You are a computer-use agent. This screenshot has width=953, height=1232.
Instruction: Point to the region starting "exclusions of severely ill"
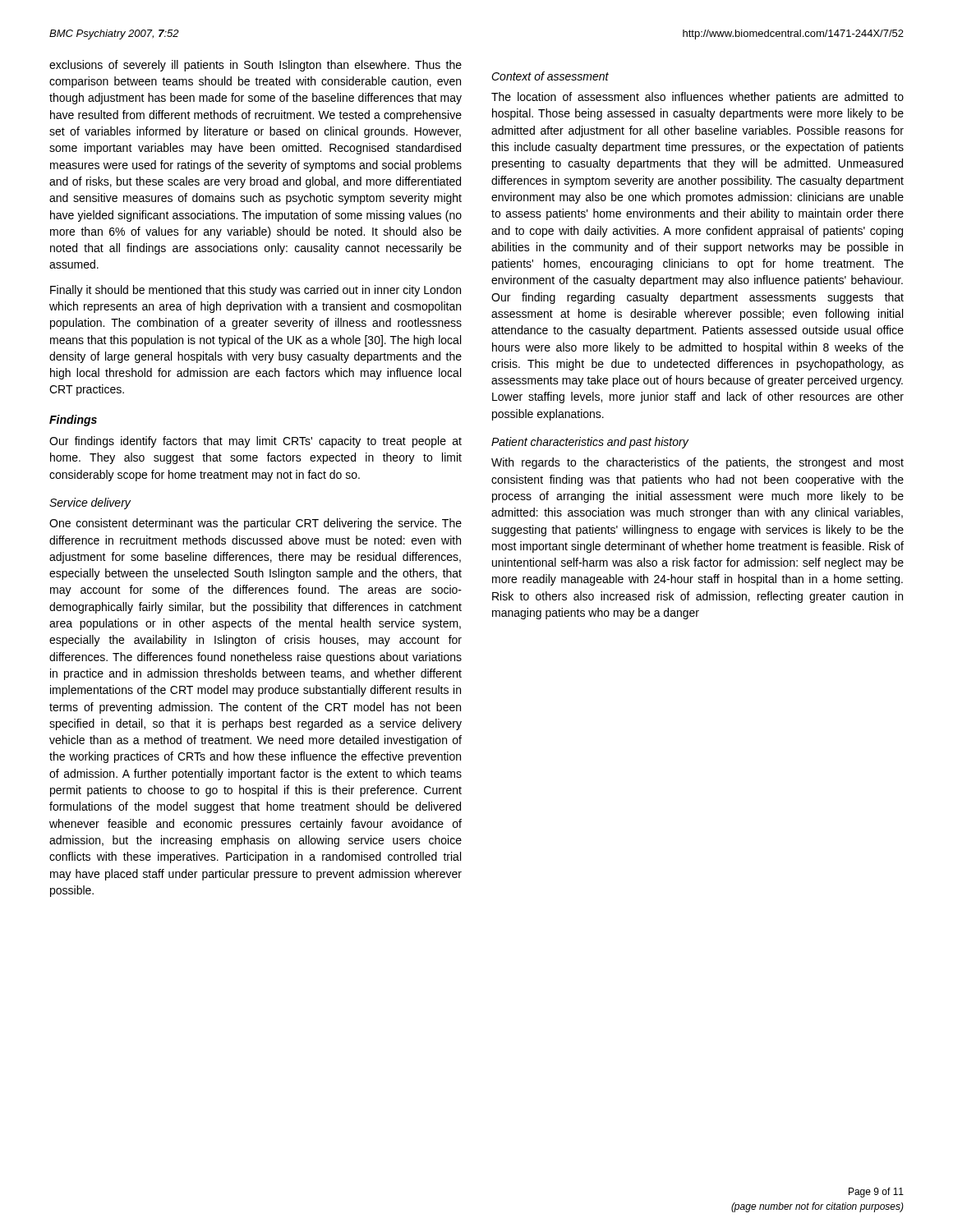coord(255,165)
